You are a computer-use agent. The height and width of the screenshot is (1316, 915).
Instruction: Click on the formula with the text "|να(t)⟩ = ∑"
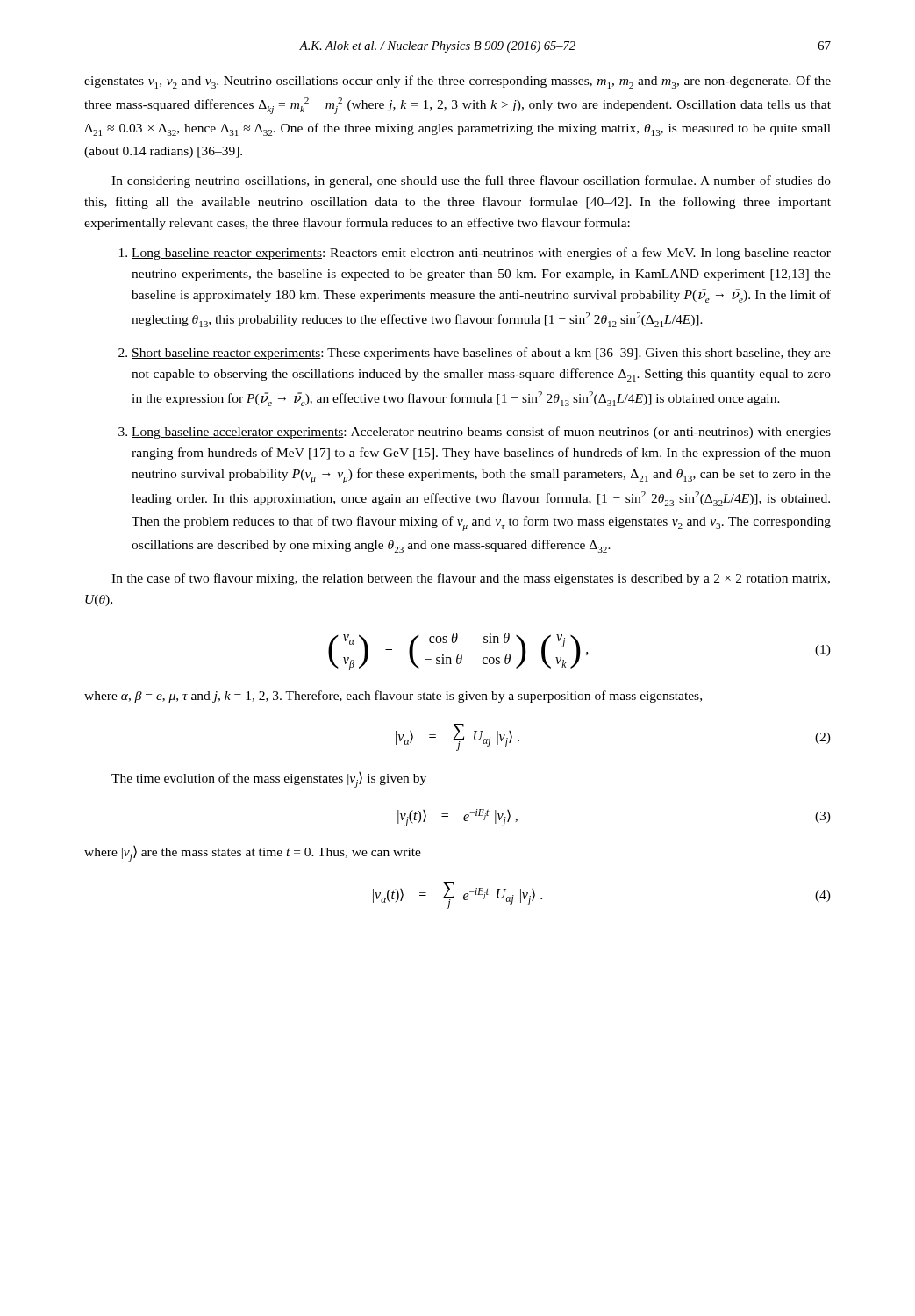[x=449, y=897]
